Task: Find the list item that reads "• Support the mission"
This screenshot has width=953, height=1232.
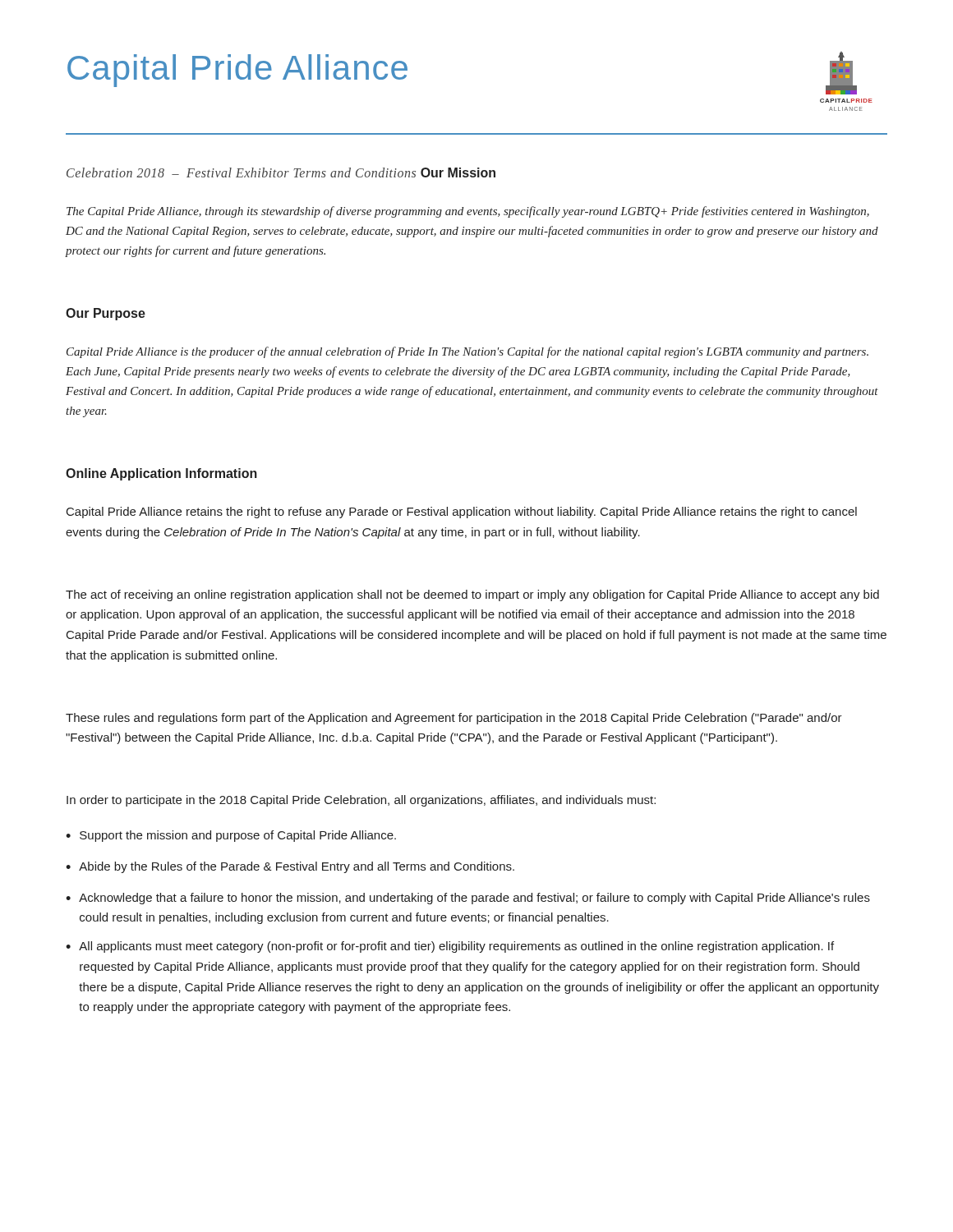Action: pos(231,836)
